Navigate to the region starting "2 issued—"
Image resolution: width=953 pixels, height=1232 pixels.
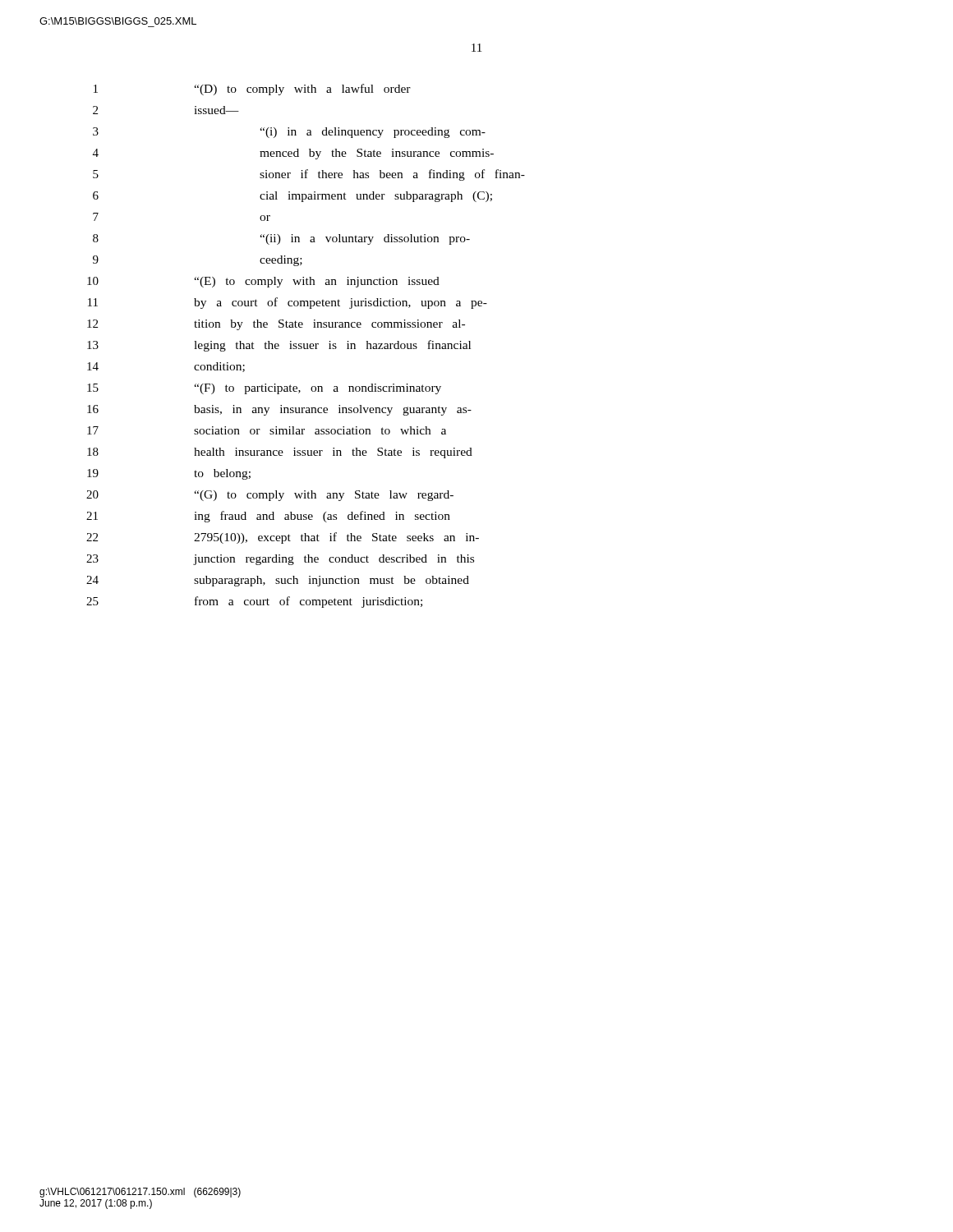point(96,110)
